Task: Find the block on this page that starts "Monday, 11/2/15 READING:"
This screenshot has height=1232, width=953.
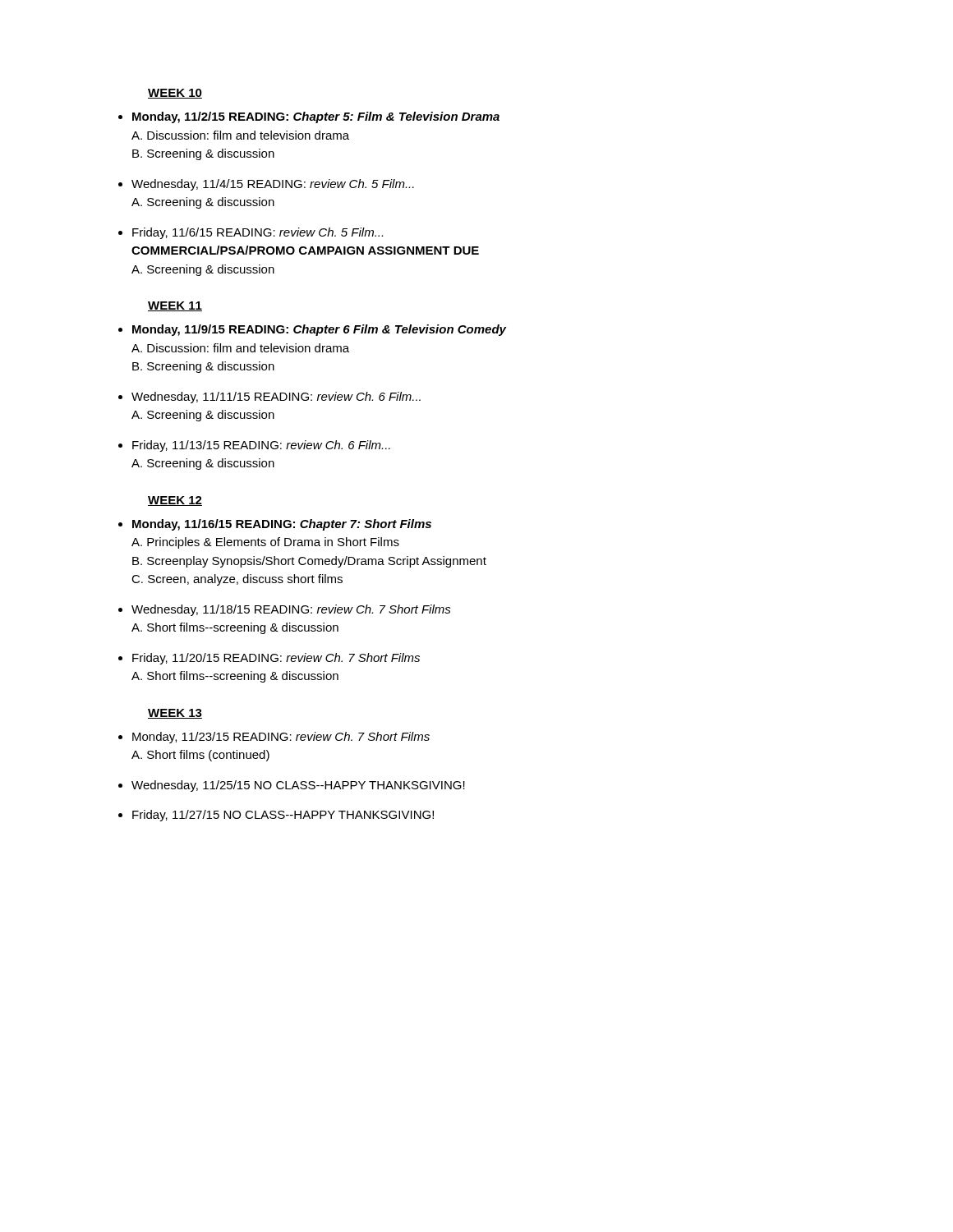Action: [316, 117]
